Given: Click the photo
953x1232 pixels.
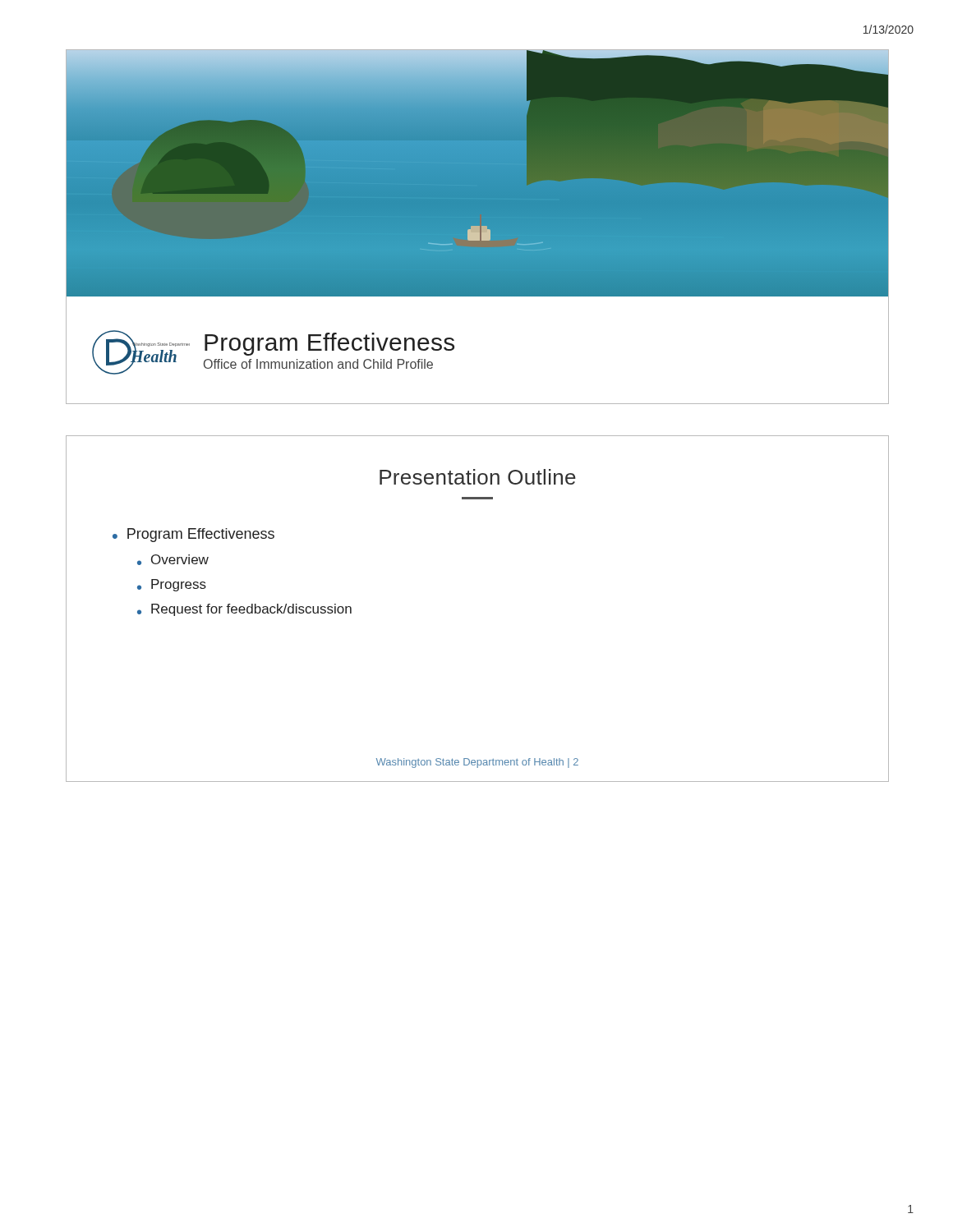Looking at the screenshot, I should point(477,227).
